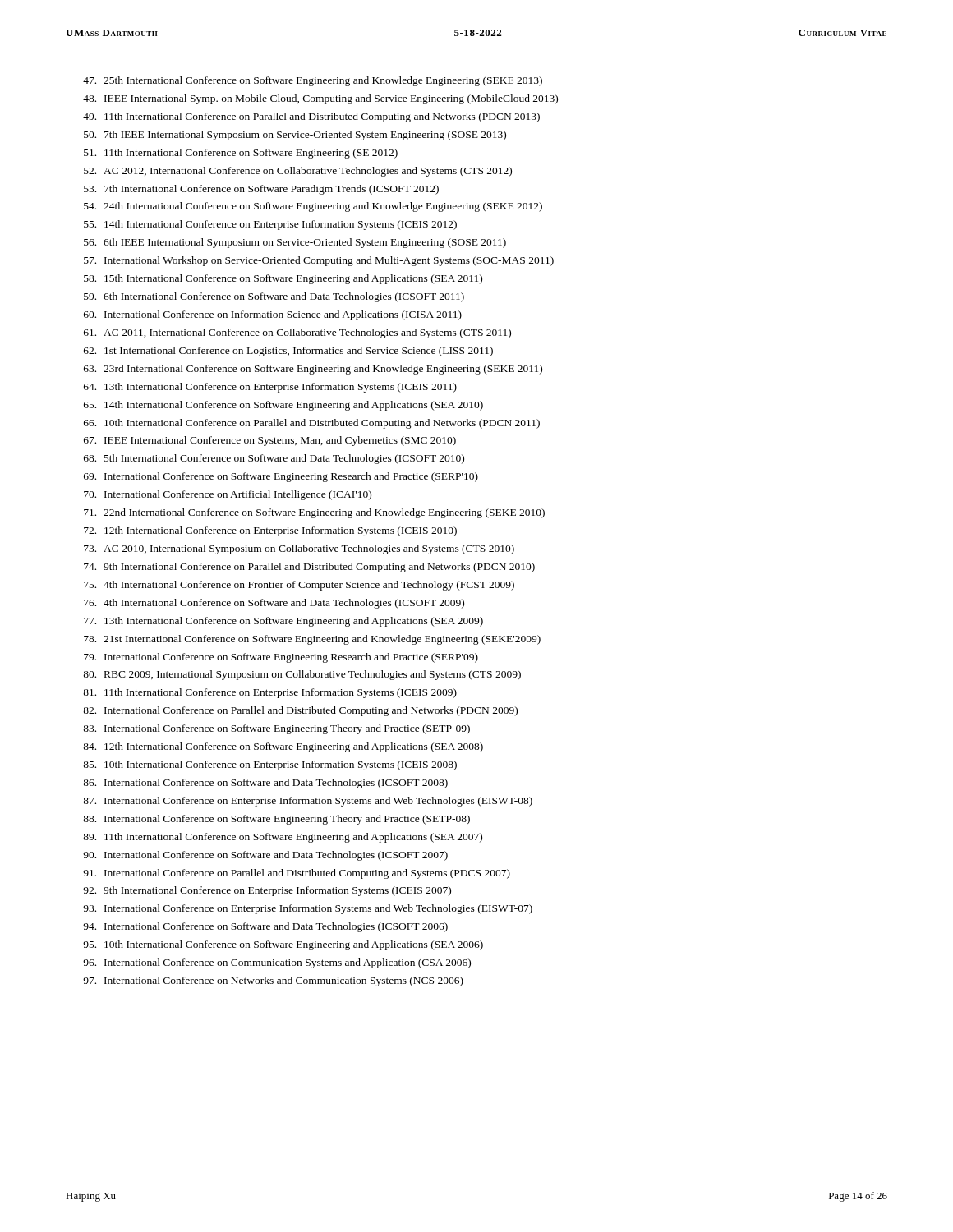Point to the block beginning "66.10th International Conference on Parallel and Distributed Computing"
This screenshot has height=1232, width=953.
pyautogui.click(x=476, y=423)
